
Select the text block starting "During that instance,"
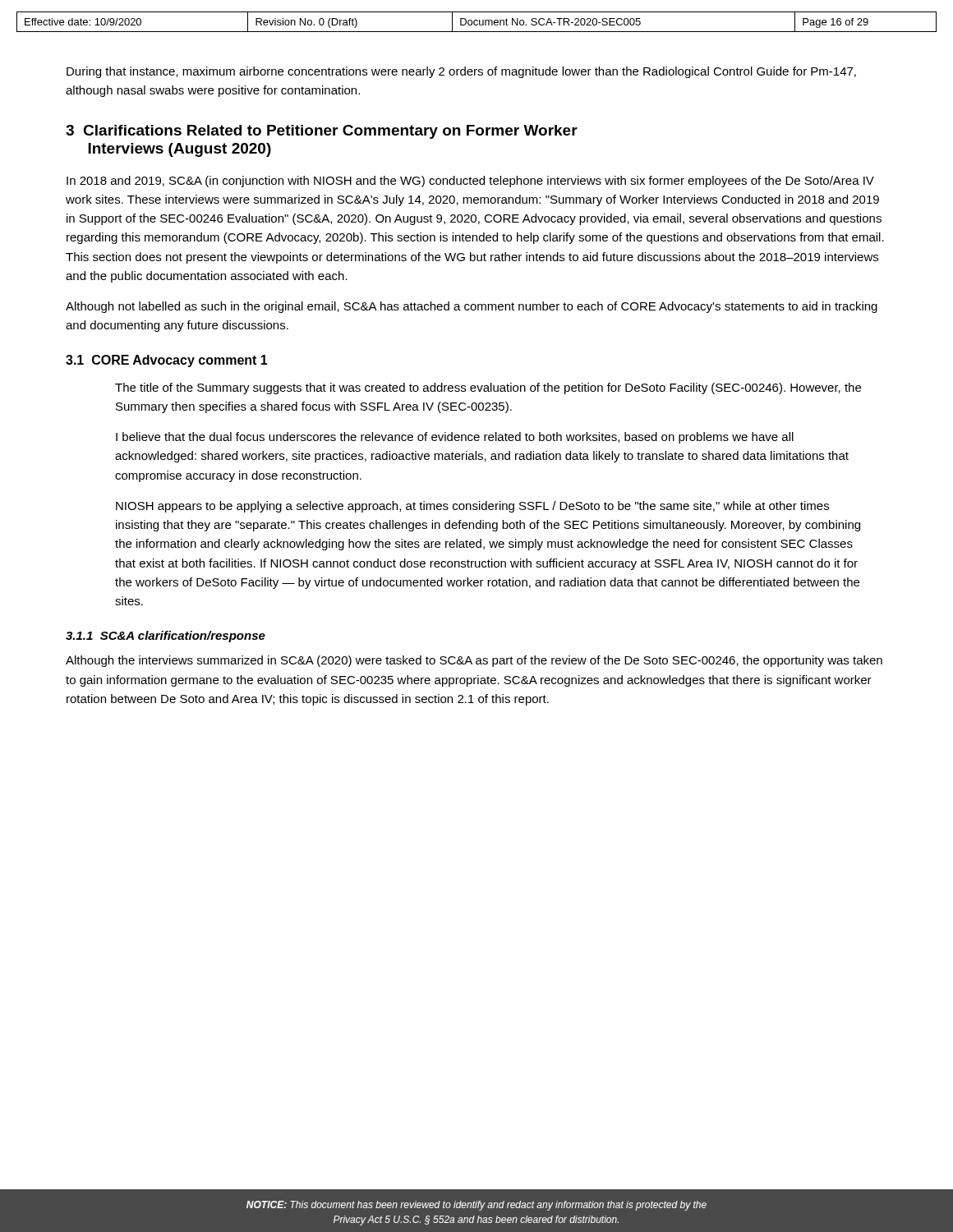tap(461, 81)
